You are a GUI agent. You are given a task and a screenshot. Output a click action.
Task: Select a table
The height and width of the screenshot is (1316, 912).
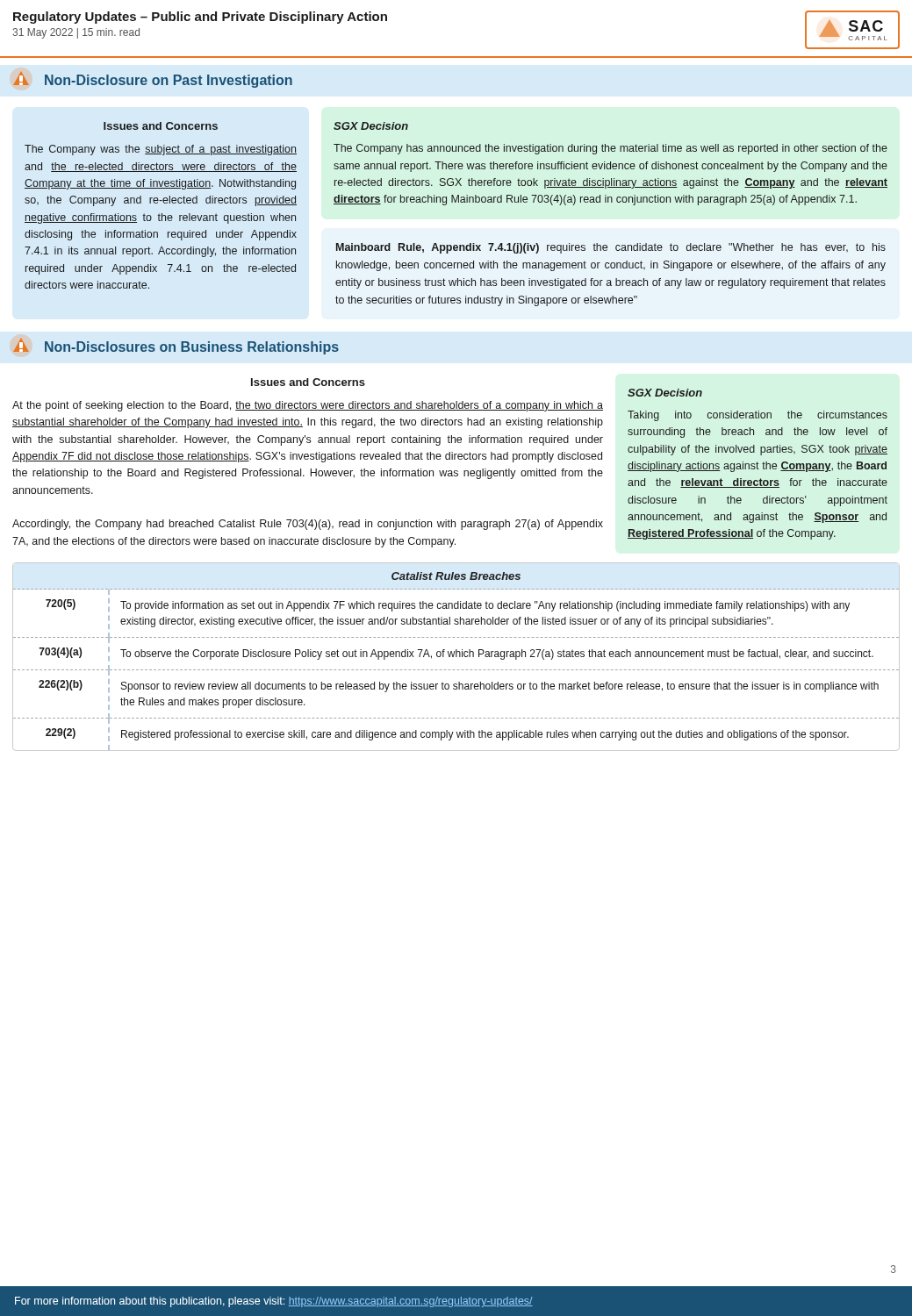(x=456, y=656)
